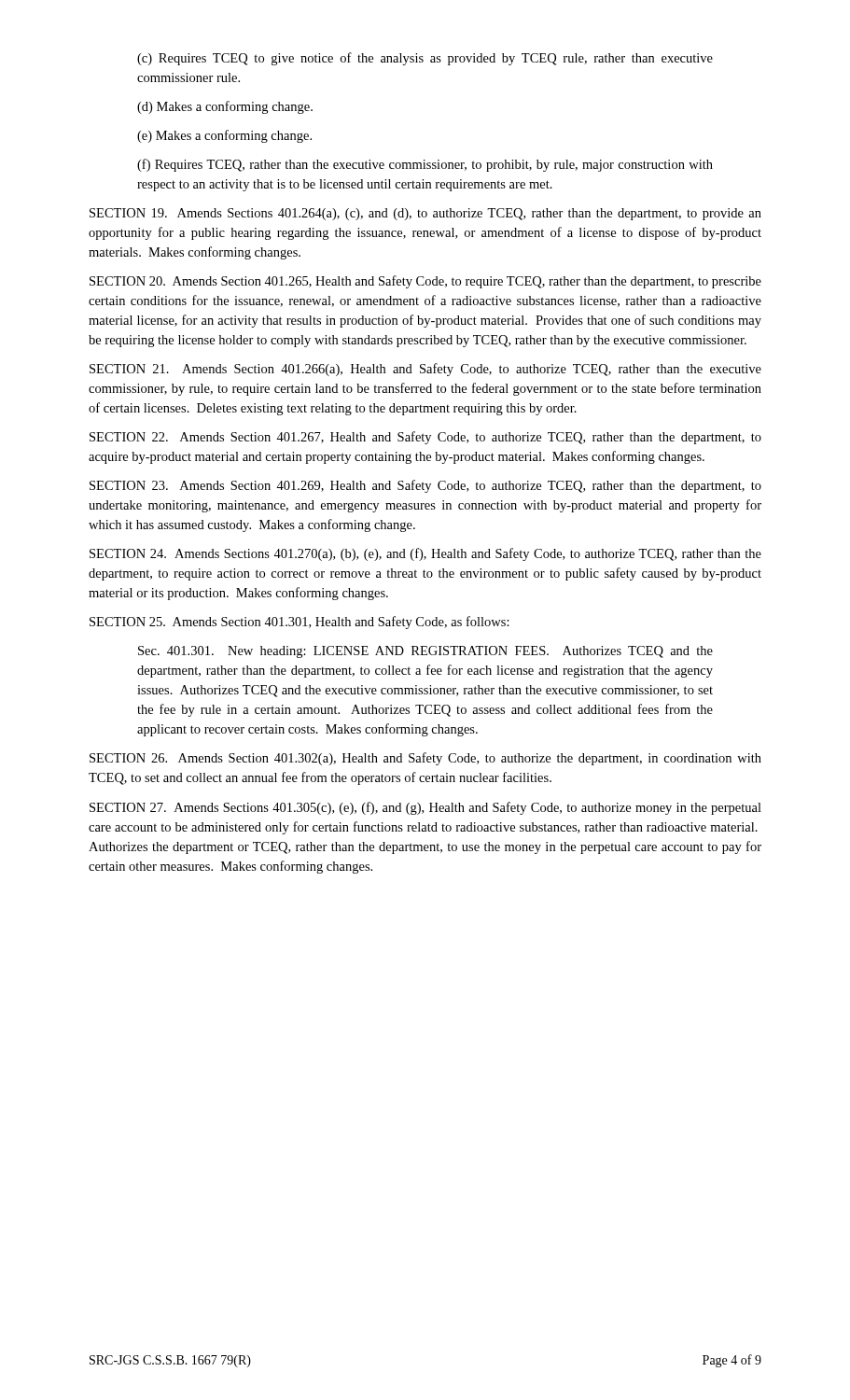Viewport: 850px width, 1400px height.
Task: Point to the passage starting "SECTION 23. Amends"
Action: 425,505
